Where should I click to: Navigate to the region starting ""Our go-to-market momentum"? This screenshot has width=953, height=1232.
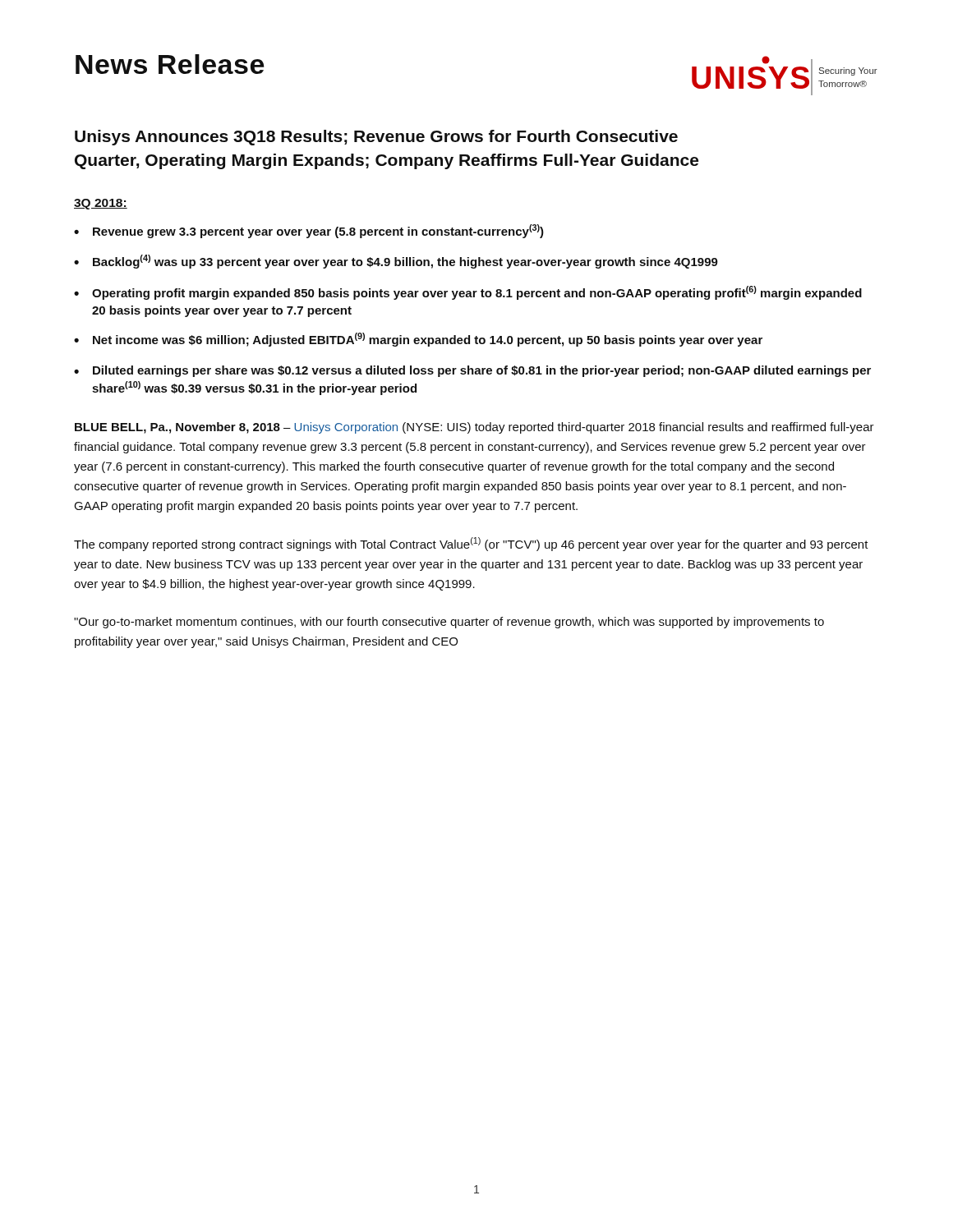click(449, 631)
